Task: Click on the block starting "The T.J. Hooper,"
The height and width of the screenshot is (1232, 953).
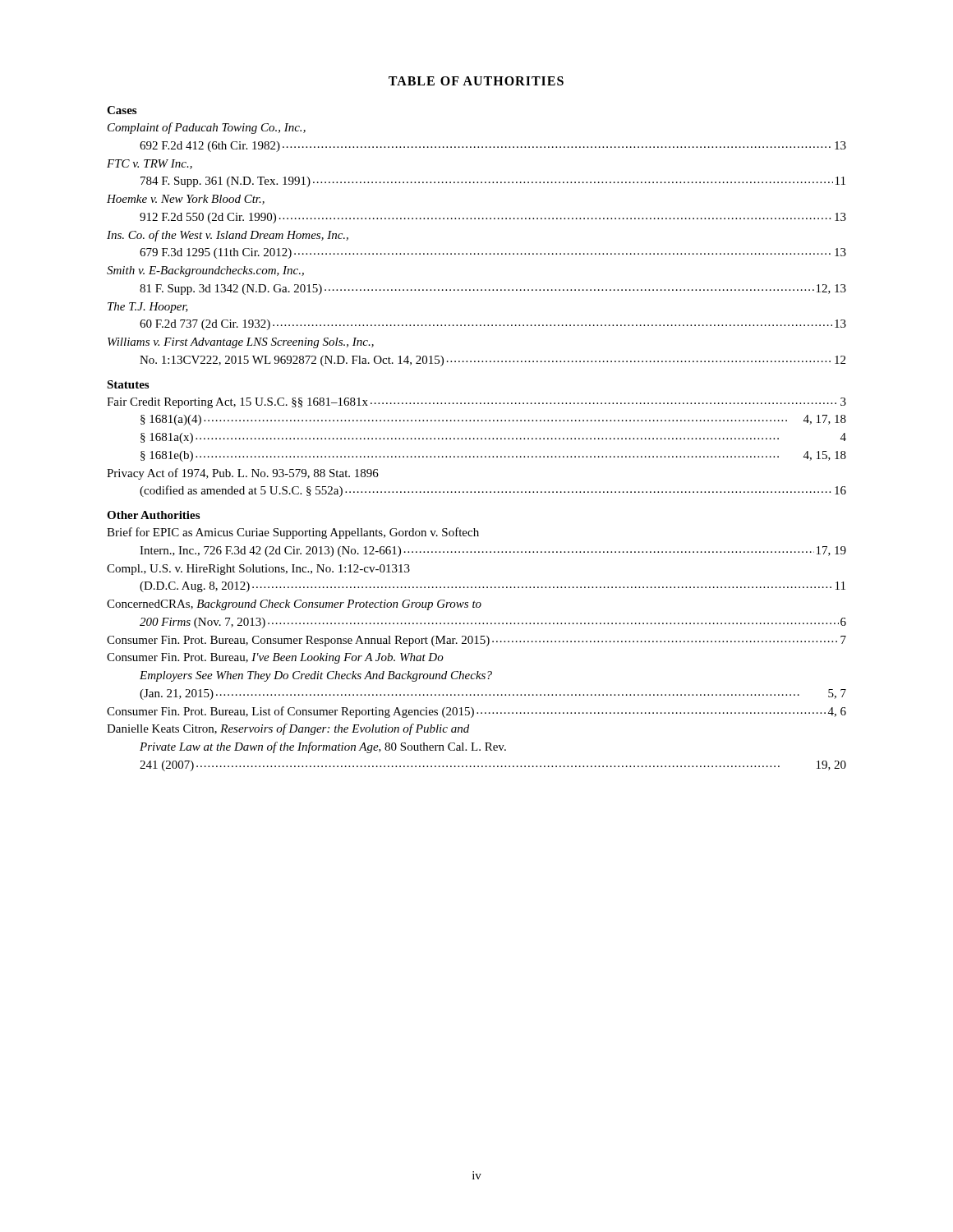Action: [x=476, y=316]
